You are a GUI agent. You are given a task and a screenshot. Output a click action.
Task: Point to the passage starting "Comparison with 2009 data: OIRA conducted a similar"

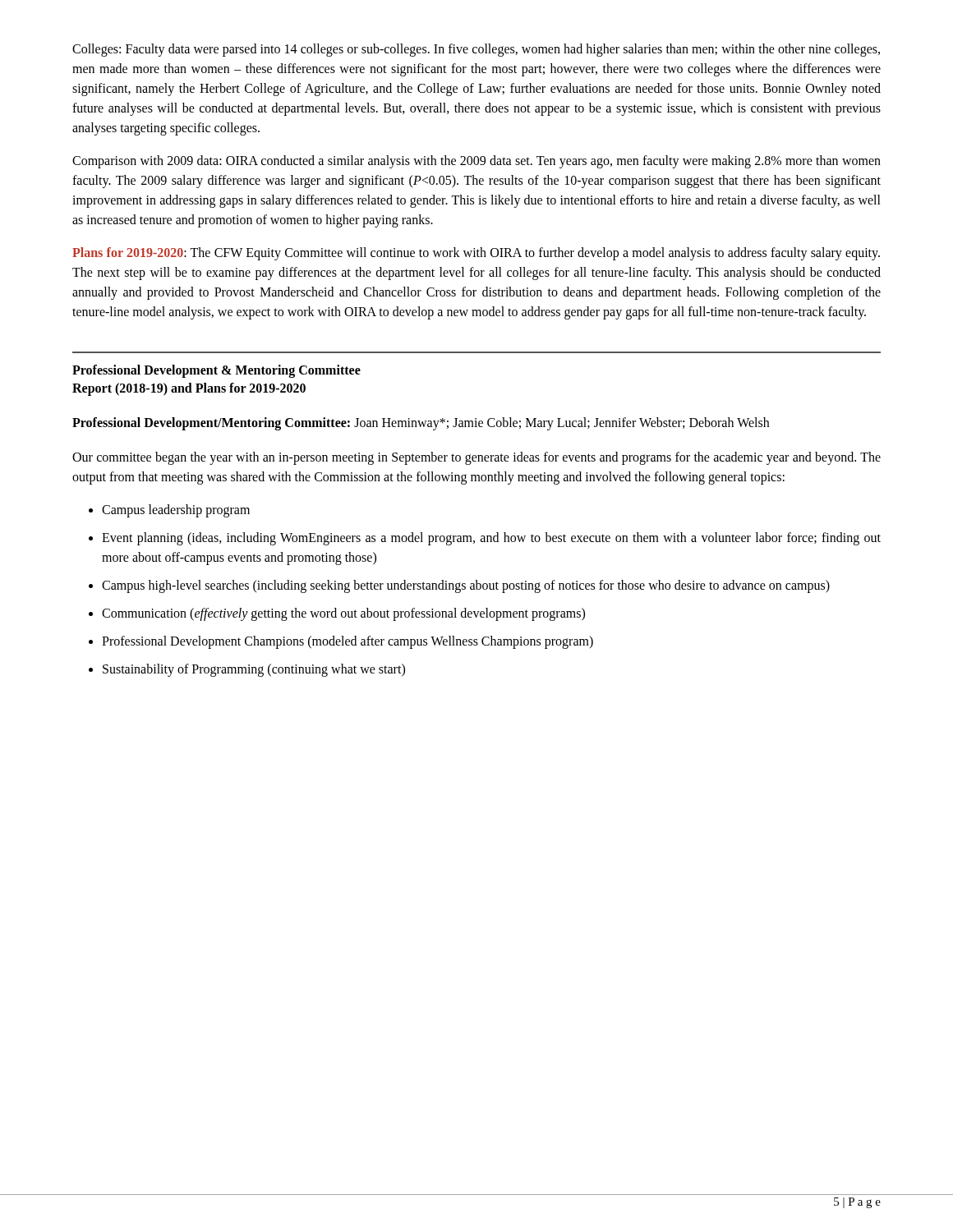(476, 191)
